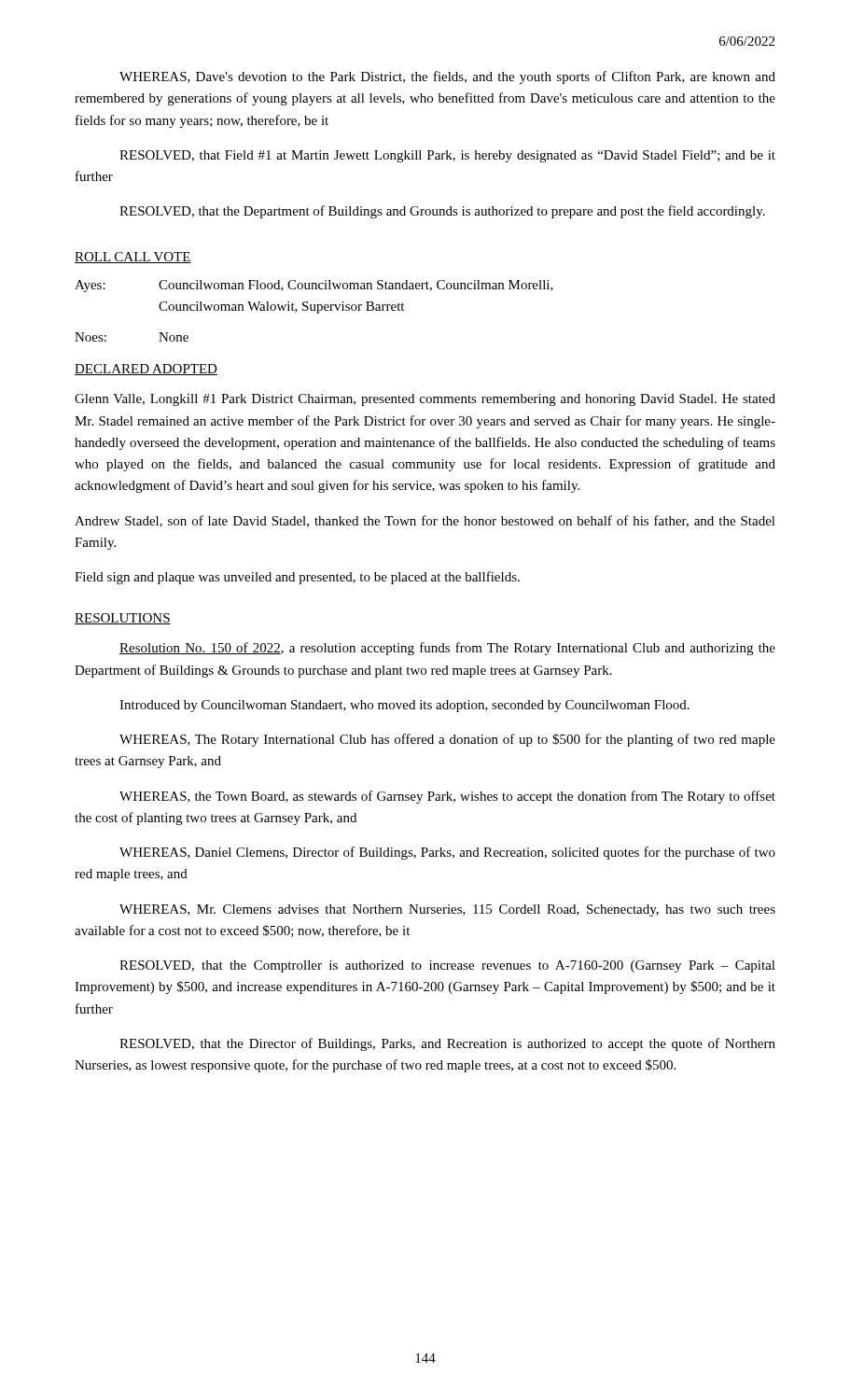Select the region starting "DECLARED ADOPTED"
Image resolution: width=850 pixels, height=1400 pixels.
pyautogui.click(x=146, y=369)
